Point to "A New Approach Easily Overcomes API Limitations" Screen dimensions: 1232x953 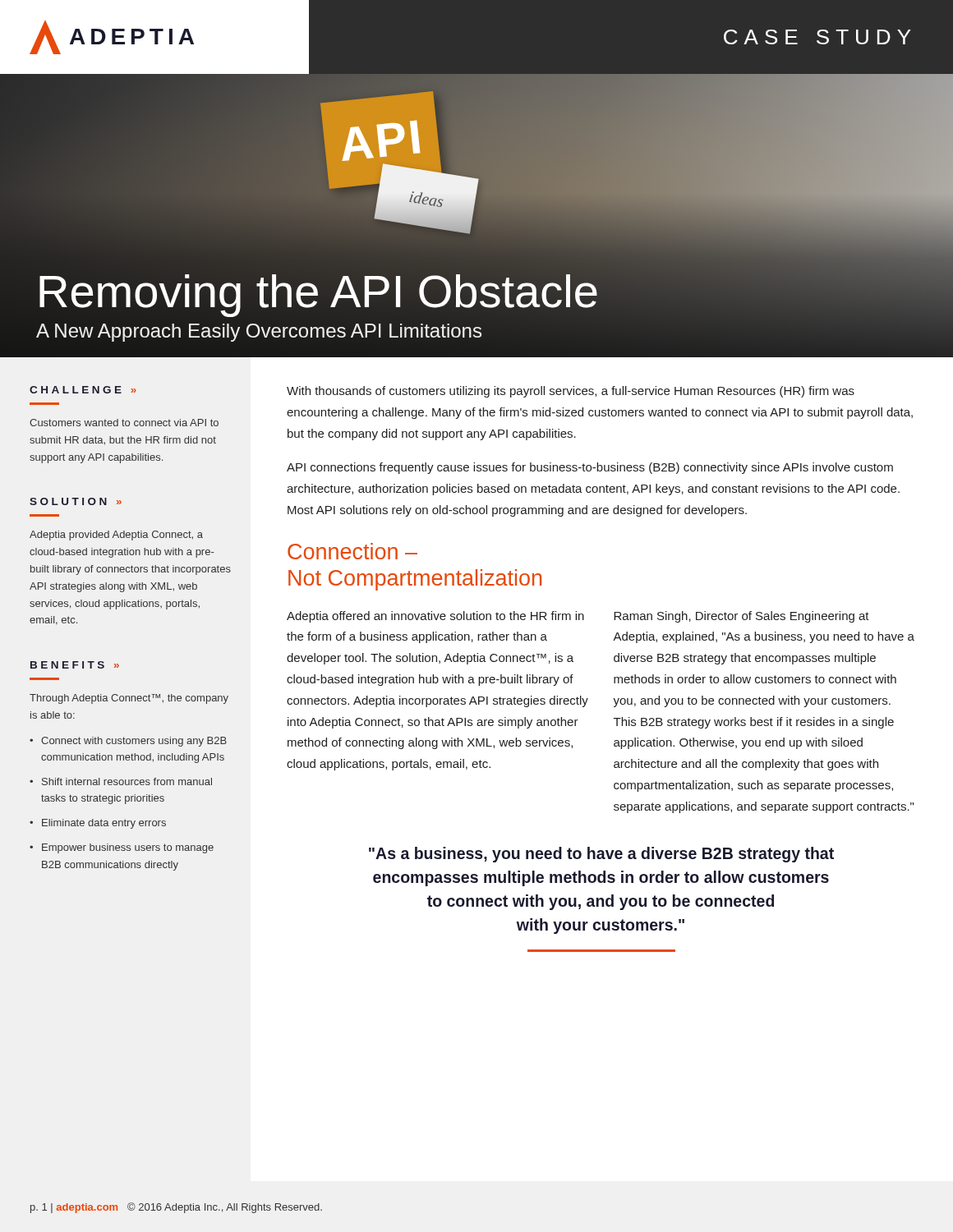click(259, 331)
